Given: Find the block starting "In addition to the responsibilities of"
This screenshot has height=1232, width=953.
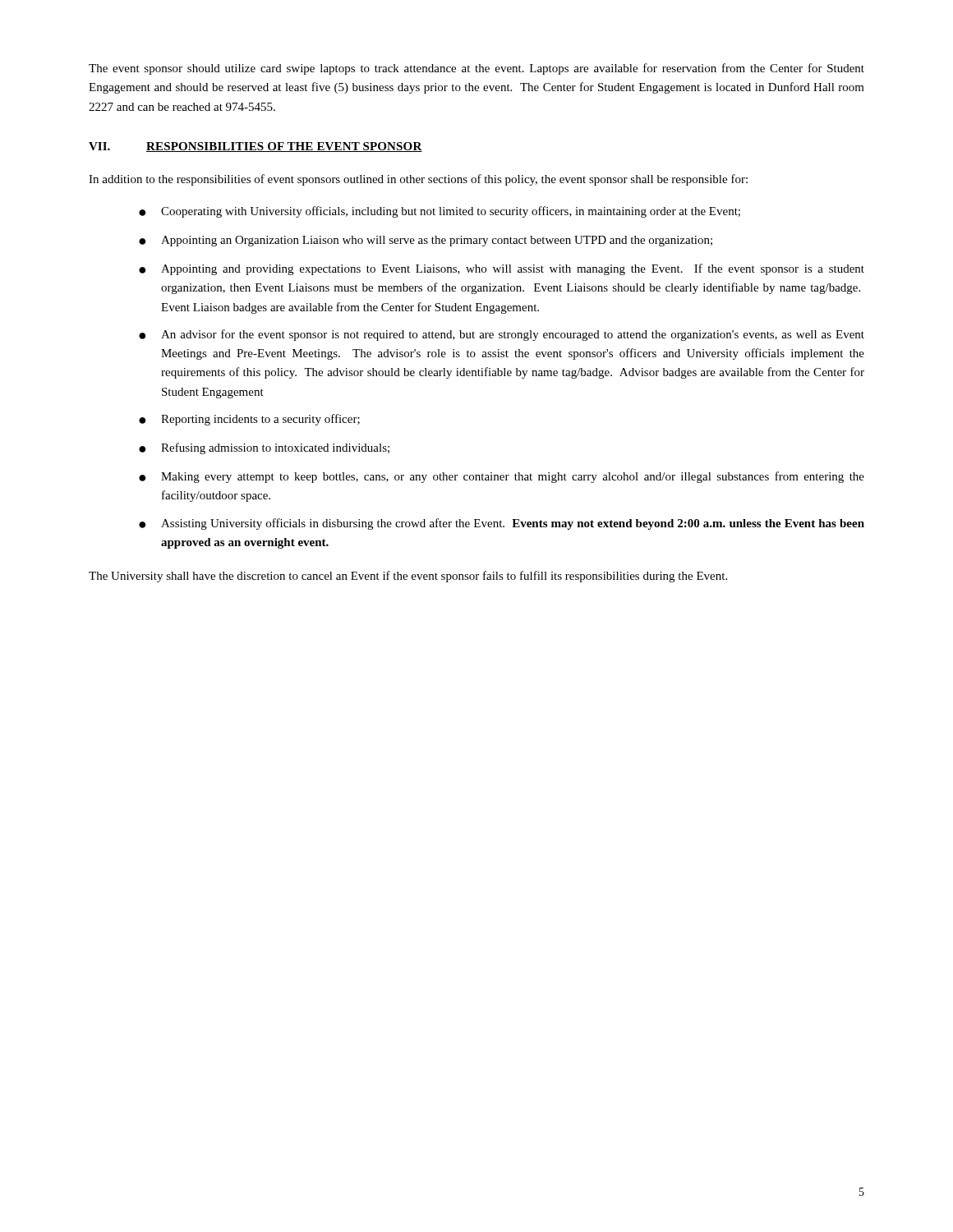Looking at the screenshot, I should click(x=419, y=179).
